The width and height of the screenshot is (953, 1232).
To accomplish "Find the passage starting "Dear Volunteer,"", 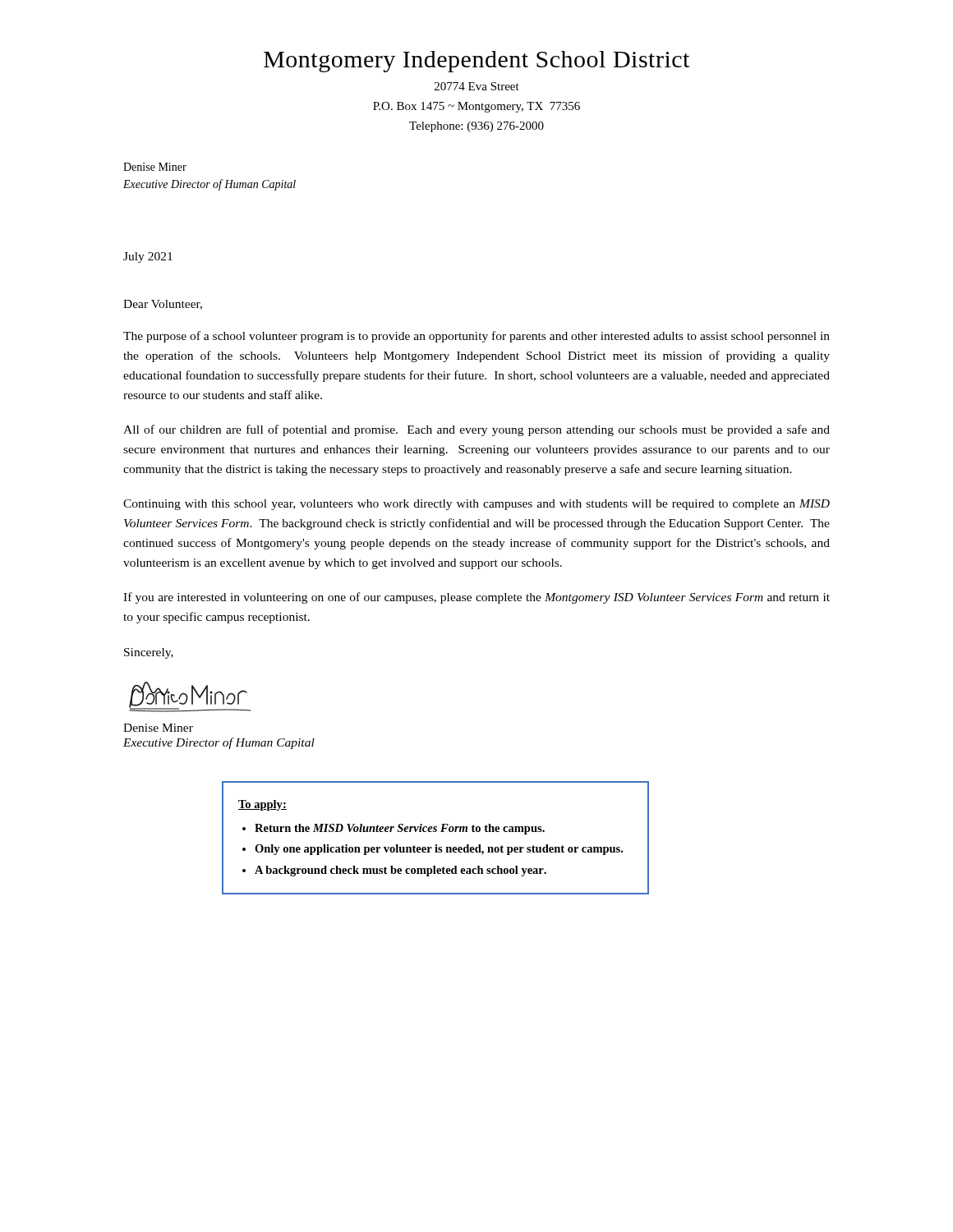I will (x=163, y=304).
